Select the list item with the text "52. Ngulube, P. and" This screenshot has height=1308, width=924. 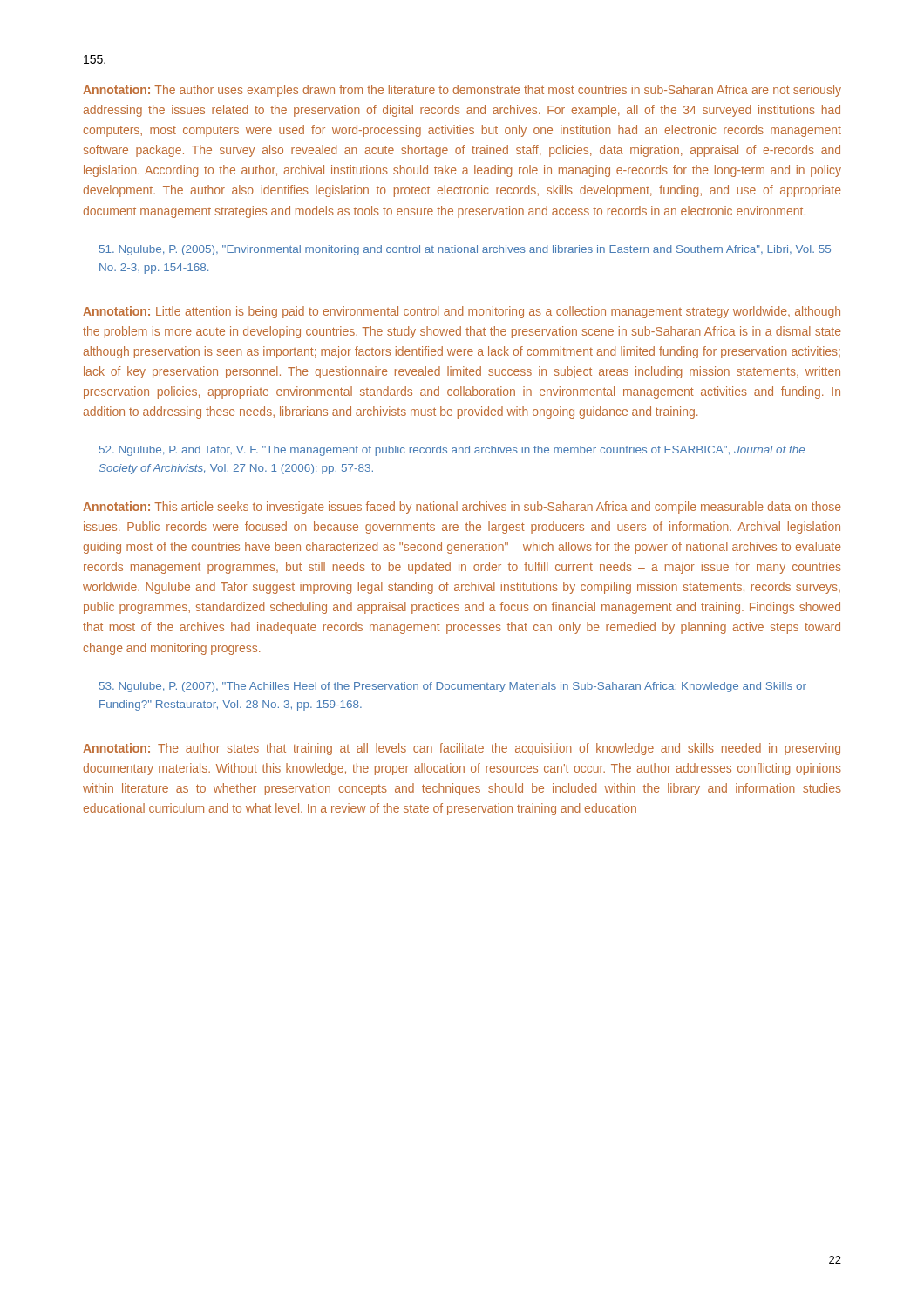point(452,459)
